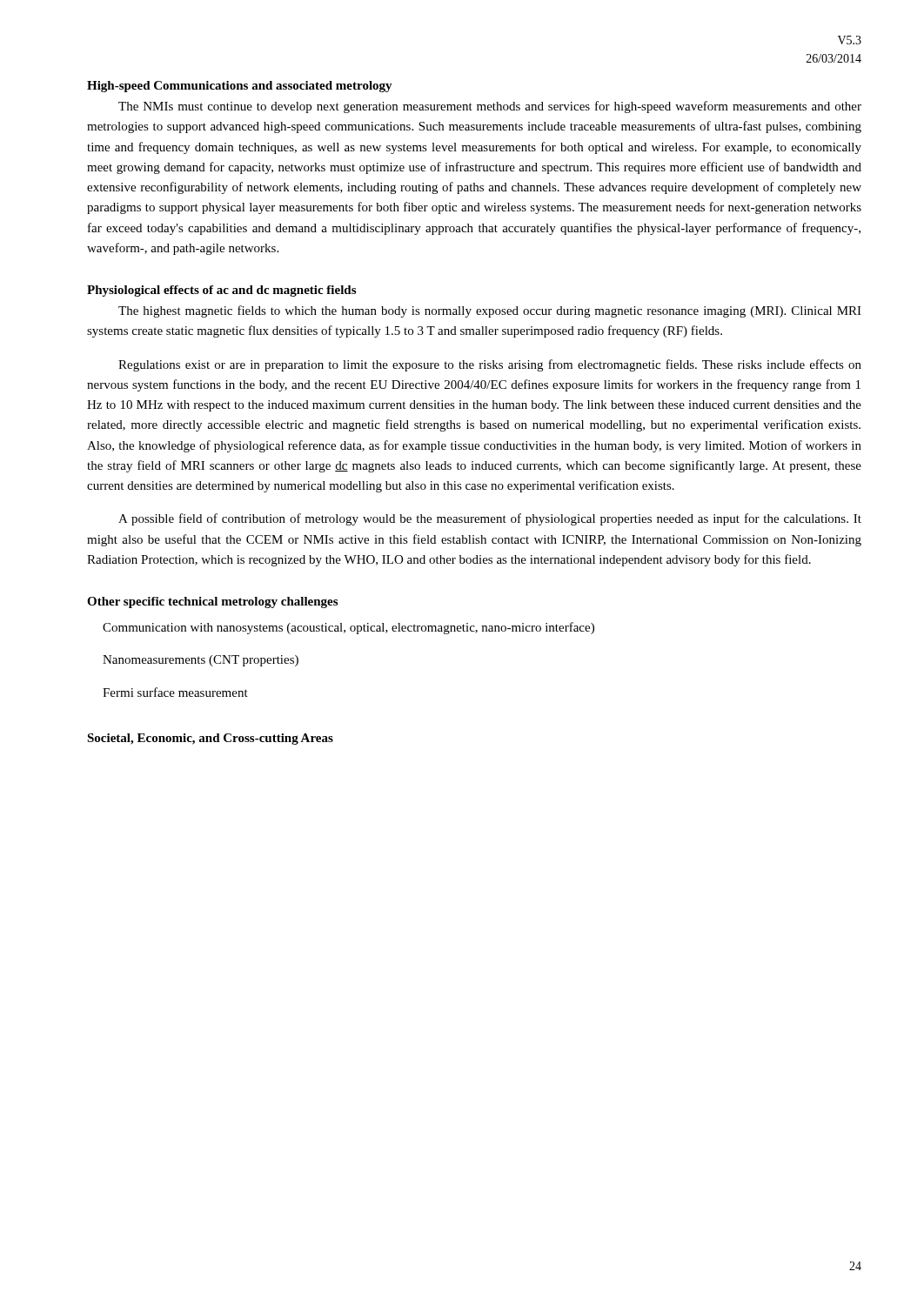This screenshot has height=1305, width=924.
Task: Click on the region starting "Communication with nanosystems"
Action: [482, 628]
